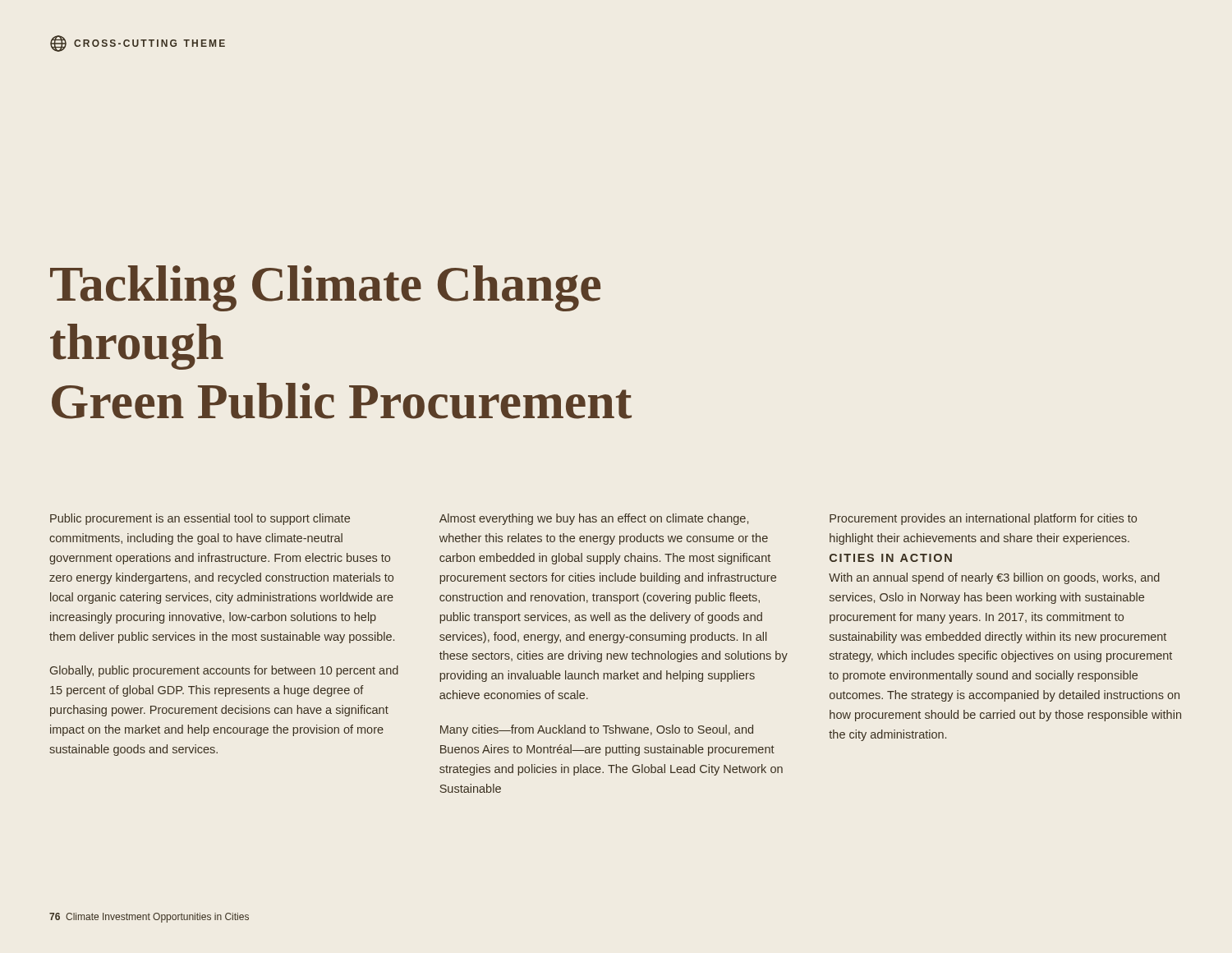Locate the block of text that opens with "With an annual spend of nearly €3"
Screen dimensions: 953x1232
click(x=1006, y=657)
